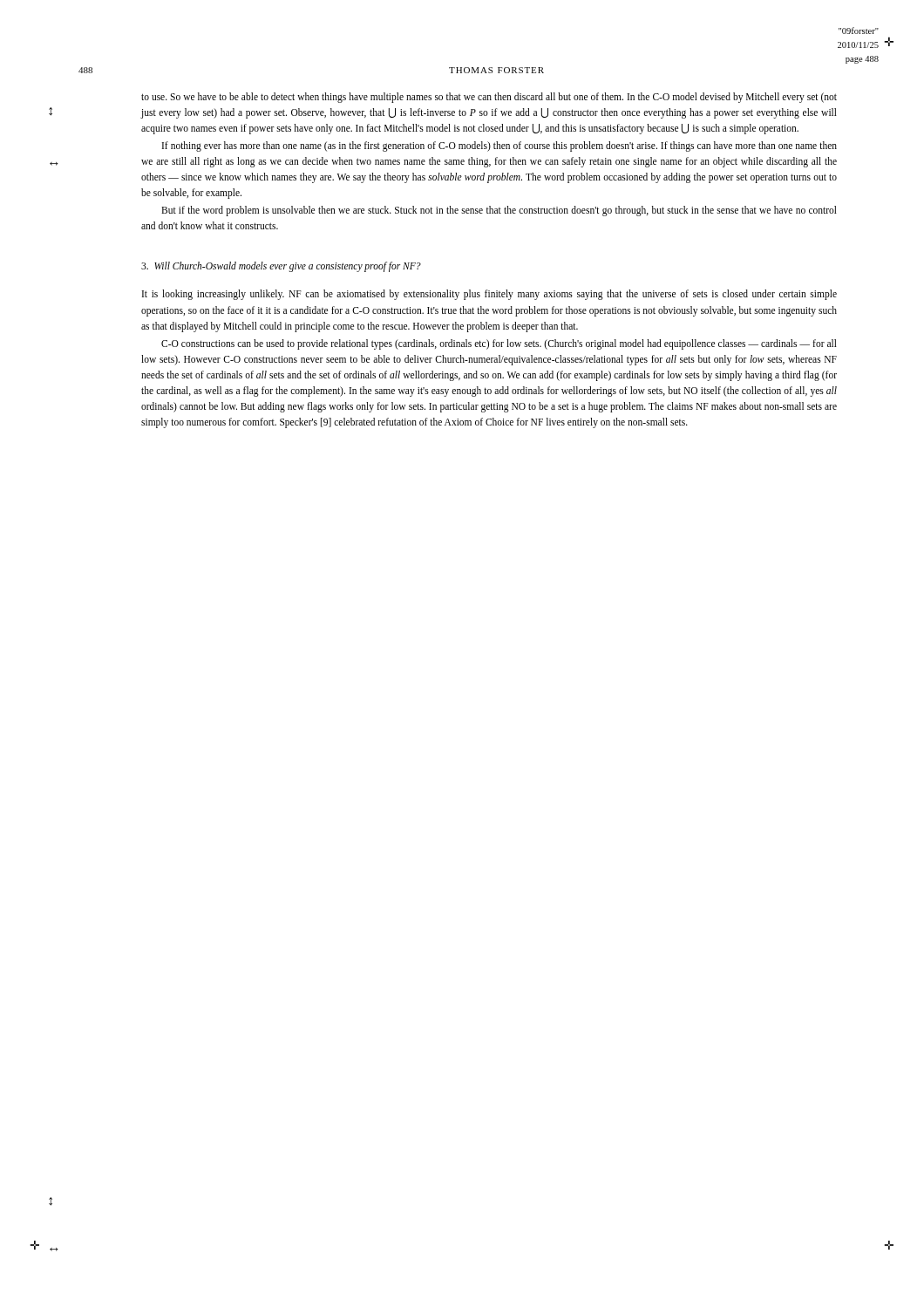
Task: Navigate to the block starting "It is looking increasingly unlikely. NF can"
Action: (489, 310)
